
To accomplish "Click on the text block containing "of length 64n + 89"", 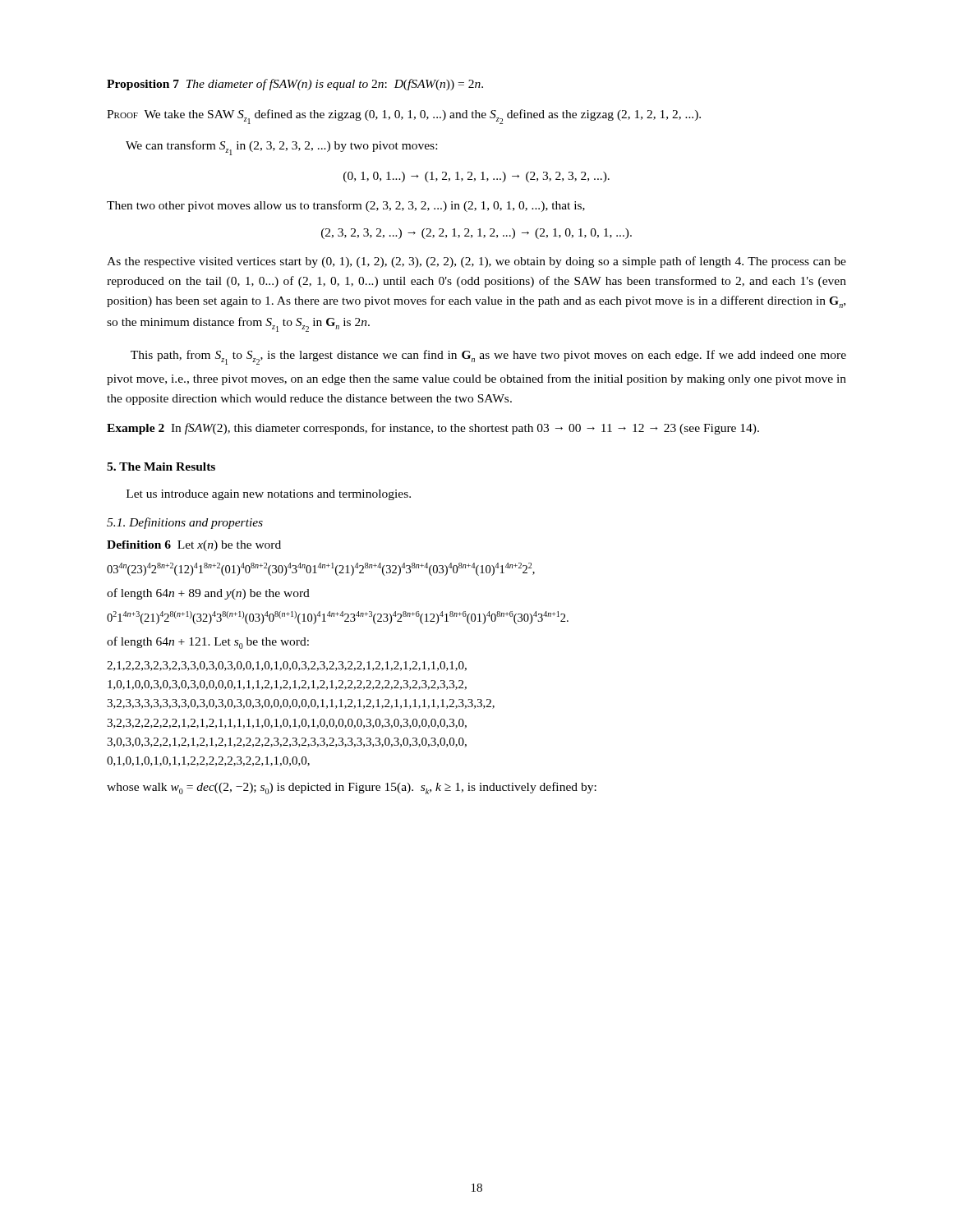I will [x=208, y=592].
